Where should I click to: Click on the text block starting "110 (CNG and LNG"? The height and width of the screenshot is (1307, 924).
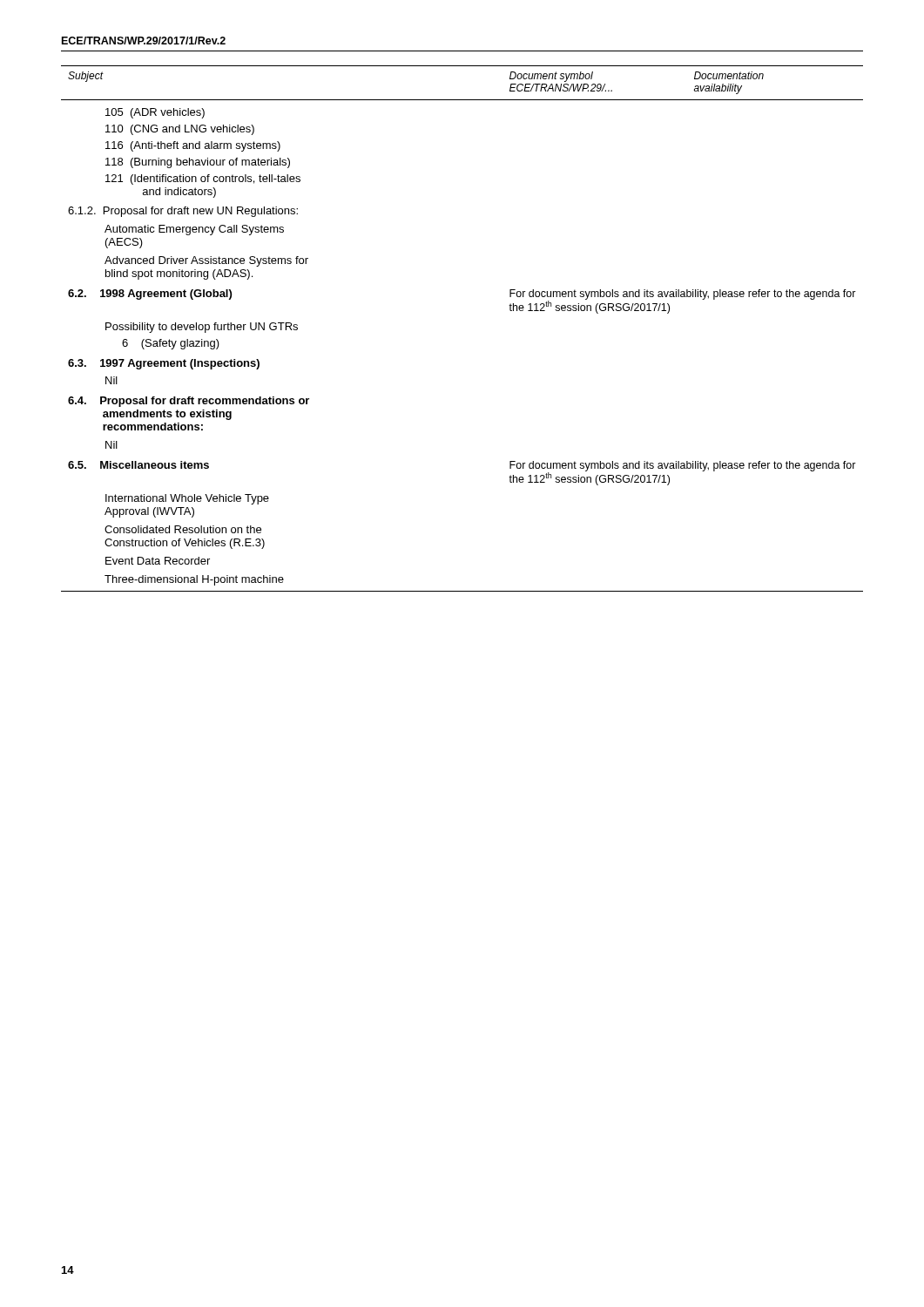180,130
